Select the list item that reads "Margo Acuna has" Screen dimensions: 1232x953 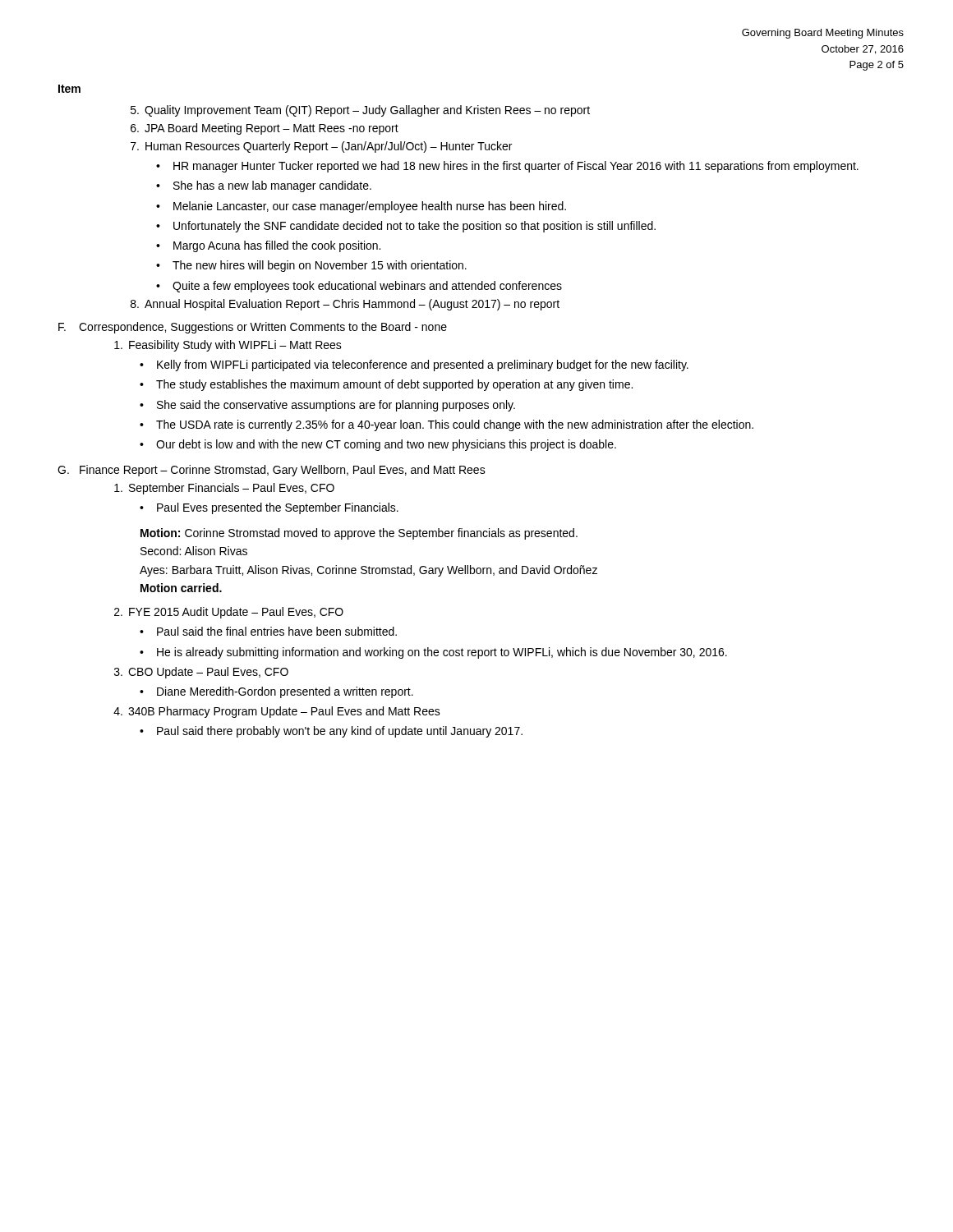click(x=277, y=246)
